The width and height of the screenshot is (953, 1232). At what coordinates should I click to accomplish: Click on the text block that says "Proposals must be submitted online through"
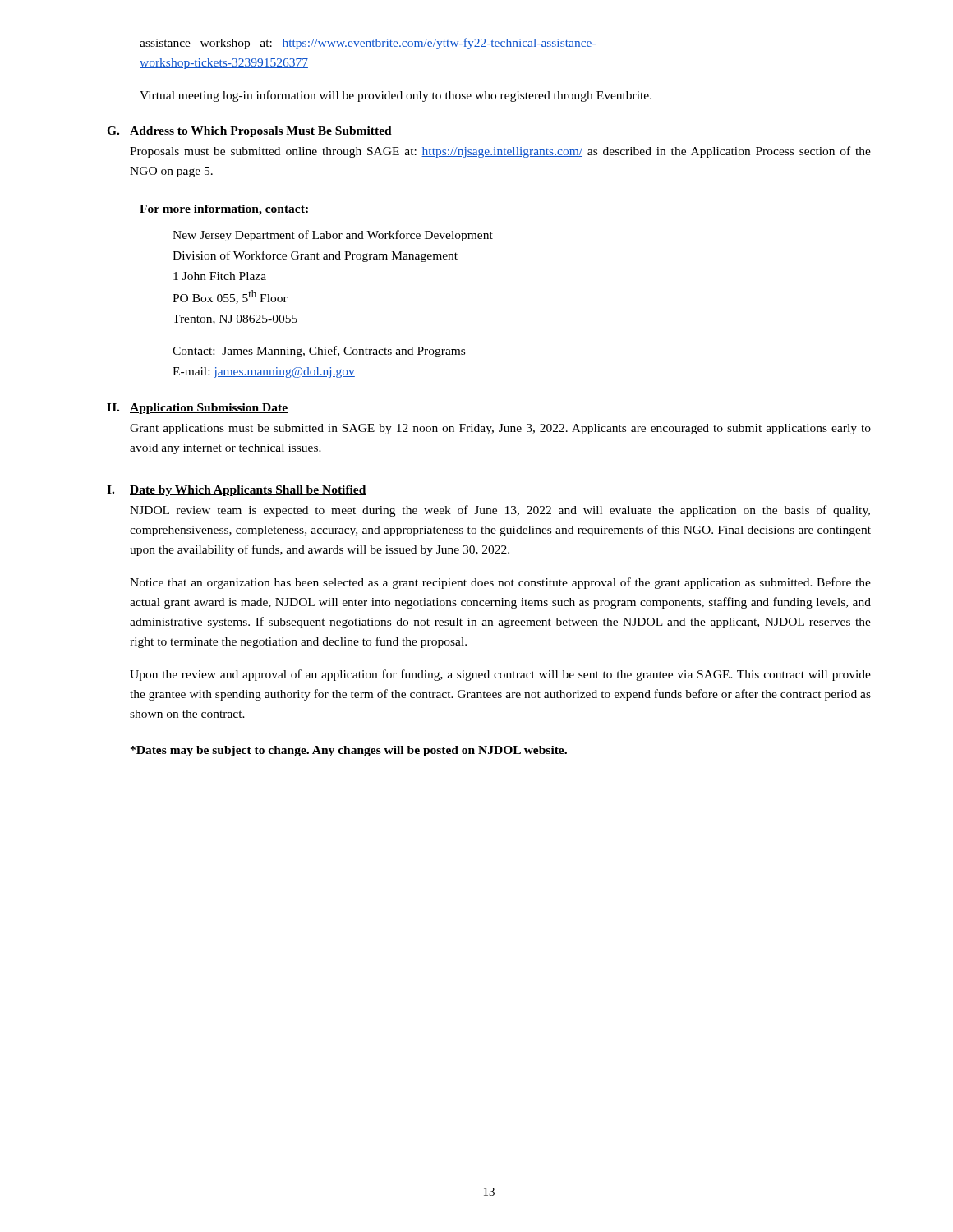pos(500,161)
